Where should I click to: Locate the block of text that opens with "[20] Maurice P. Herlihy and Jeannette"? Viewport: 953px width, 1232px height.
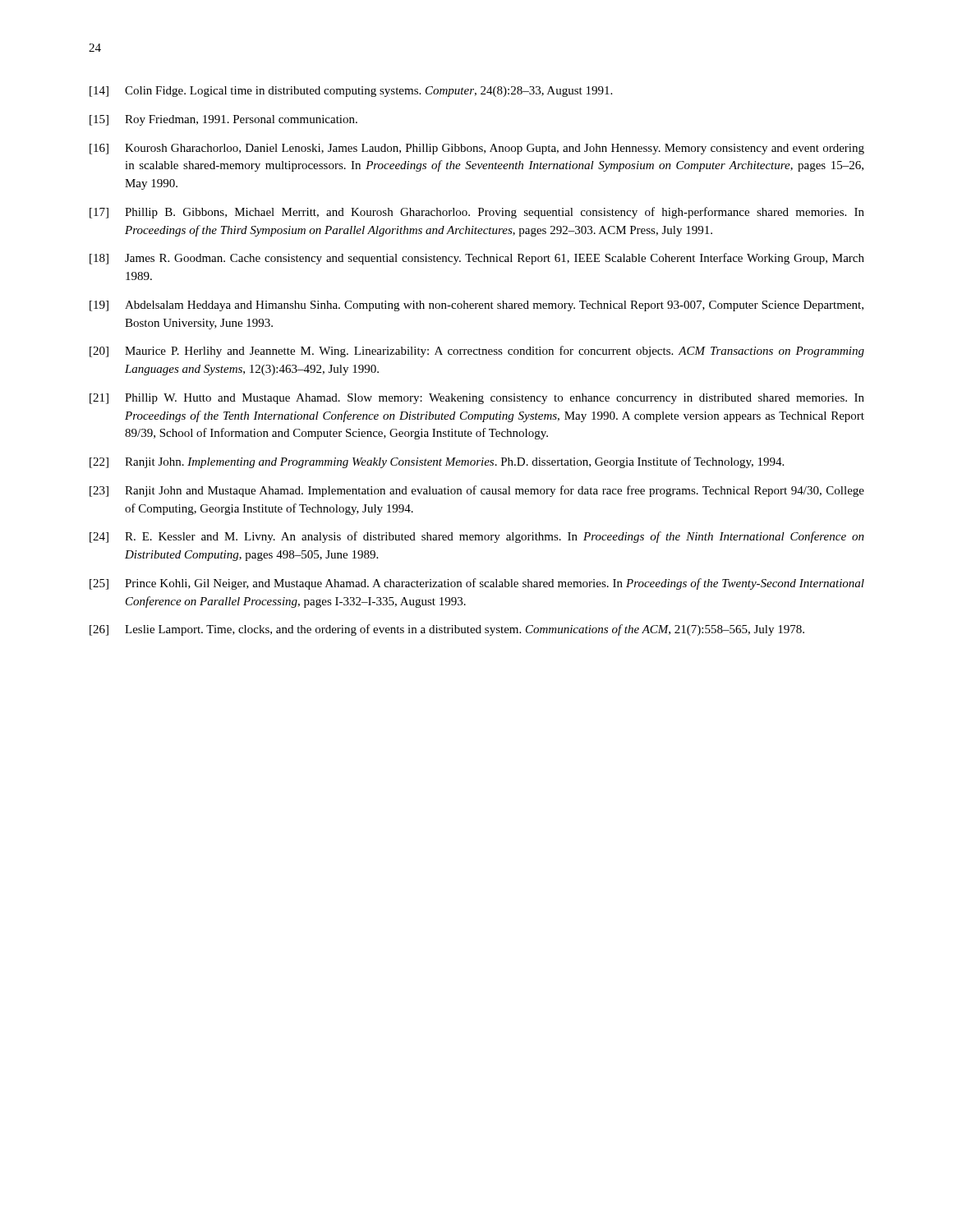coord(476,361)
